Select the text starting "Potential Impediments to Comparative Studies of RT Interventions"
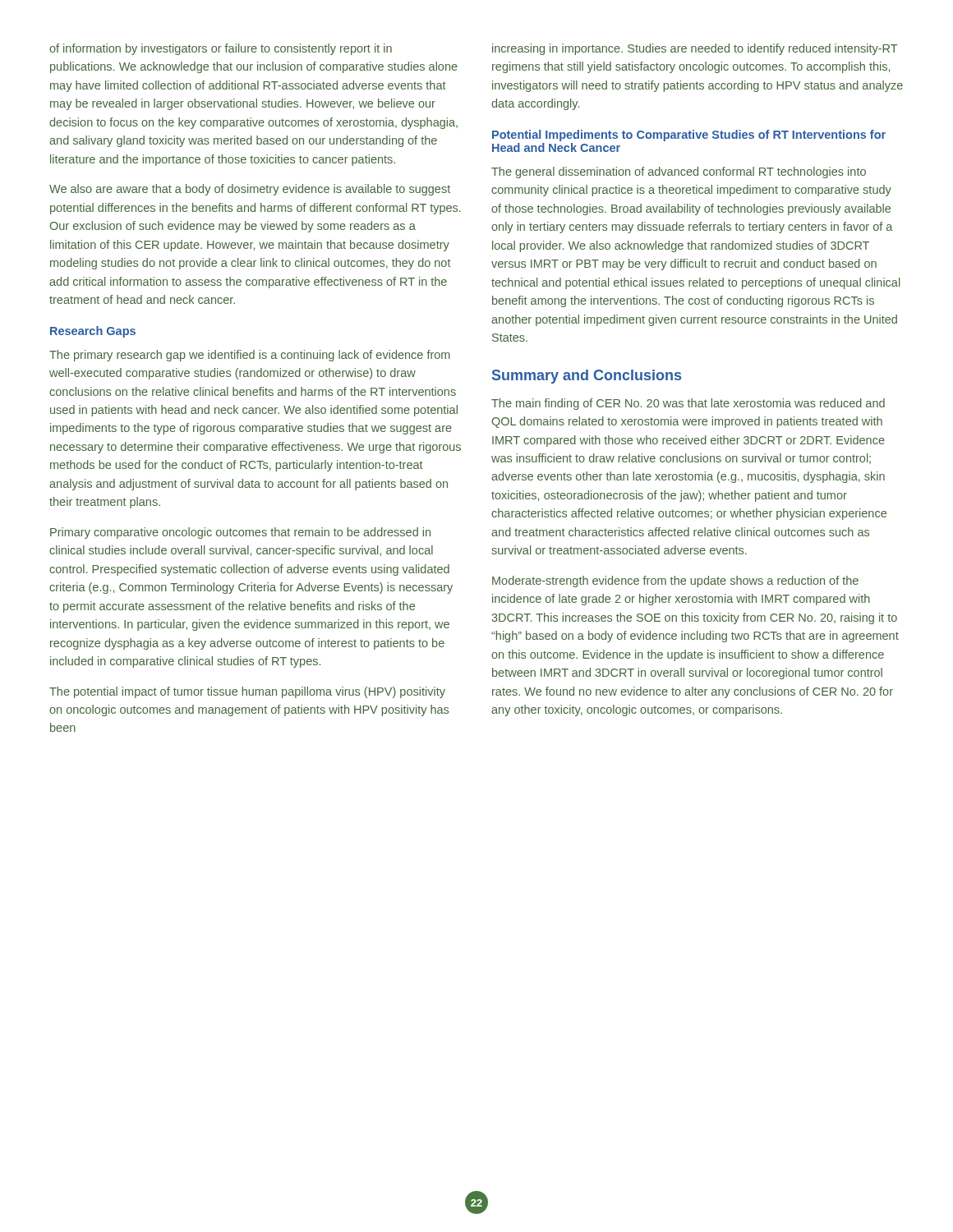Image resolution: width=953 pixels, height=1232 pixels. (x=689, y=141)
